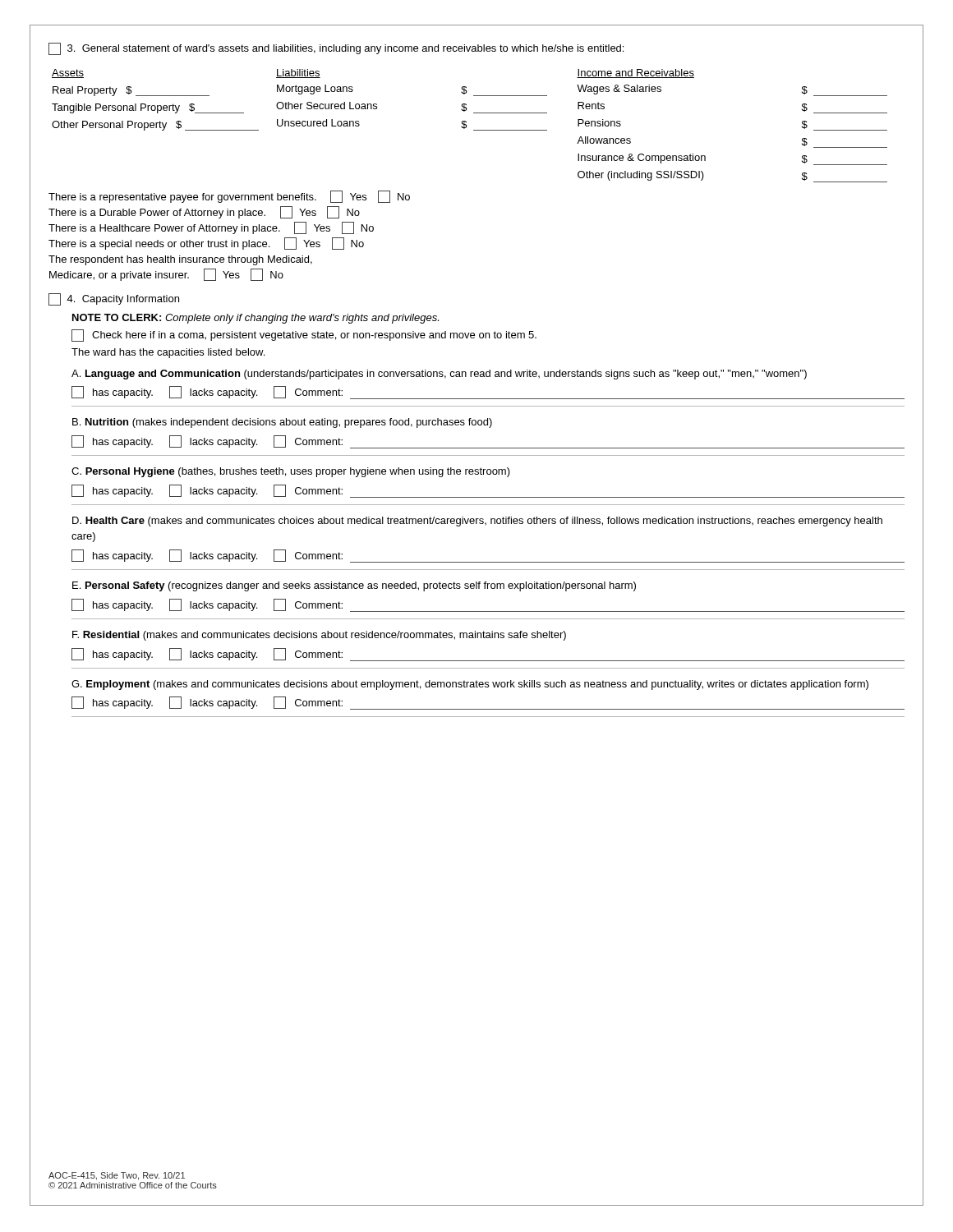Point to the text starting "D. Health Care (makes and communicates"

(x=477, y=522)
